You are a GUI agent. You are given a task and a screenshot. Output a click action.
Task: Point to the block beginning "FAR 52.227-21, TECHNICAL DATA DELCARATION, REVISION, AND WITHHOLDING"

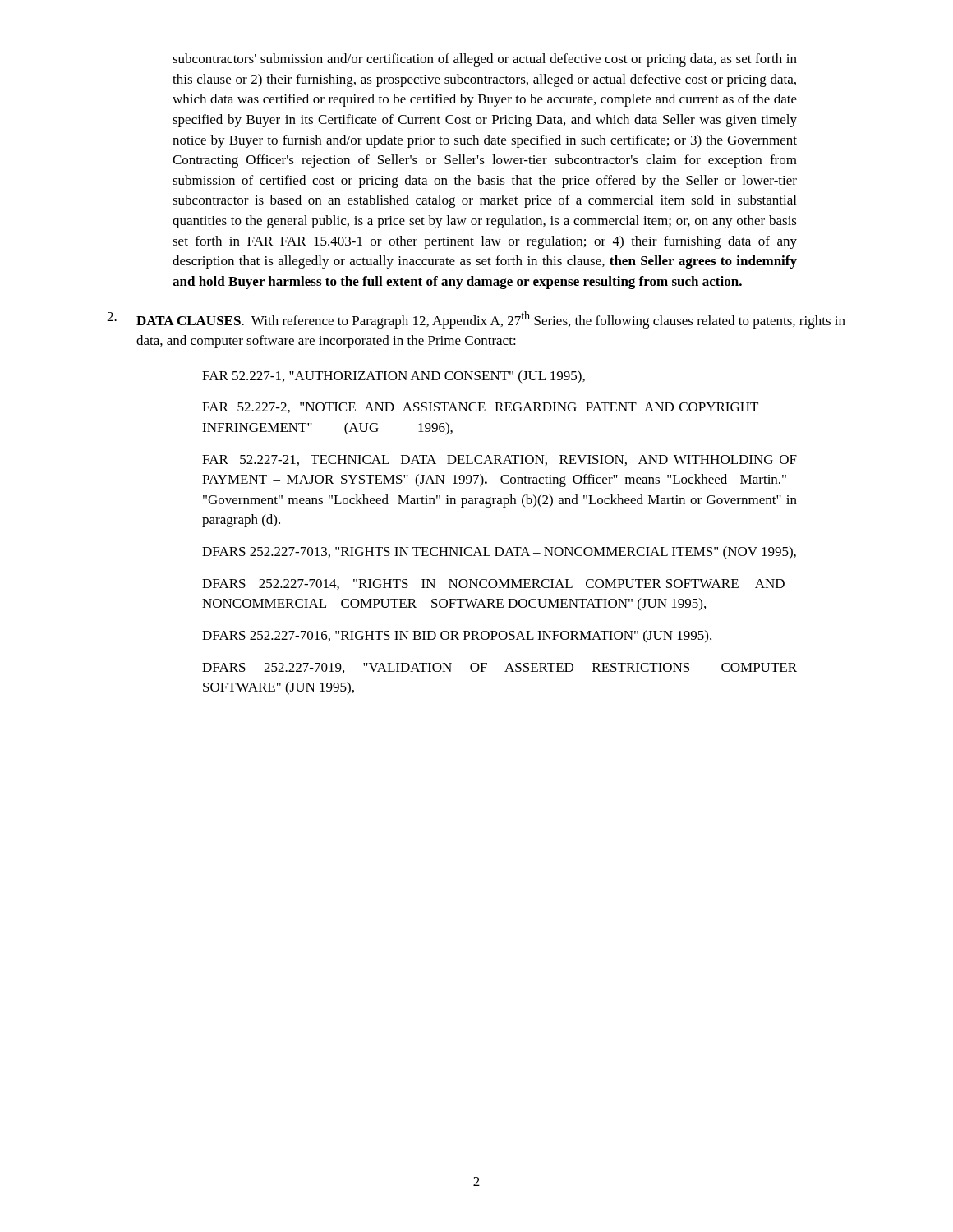(x=500, y=490)
